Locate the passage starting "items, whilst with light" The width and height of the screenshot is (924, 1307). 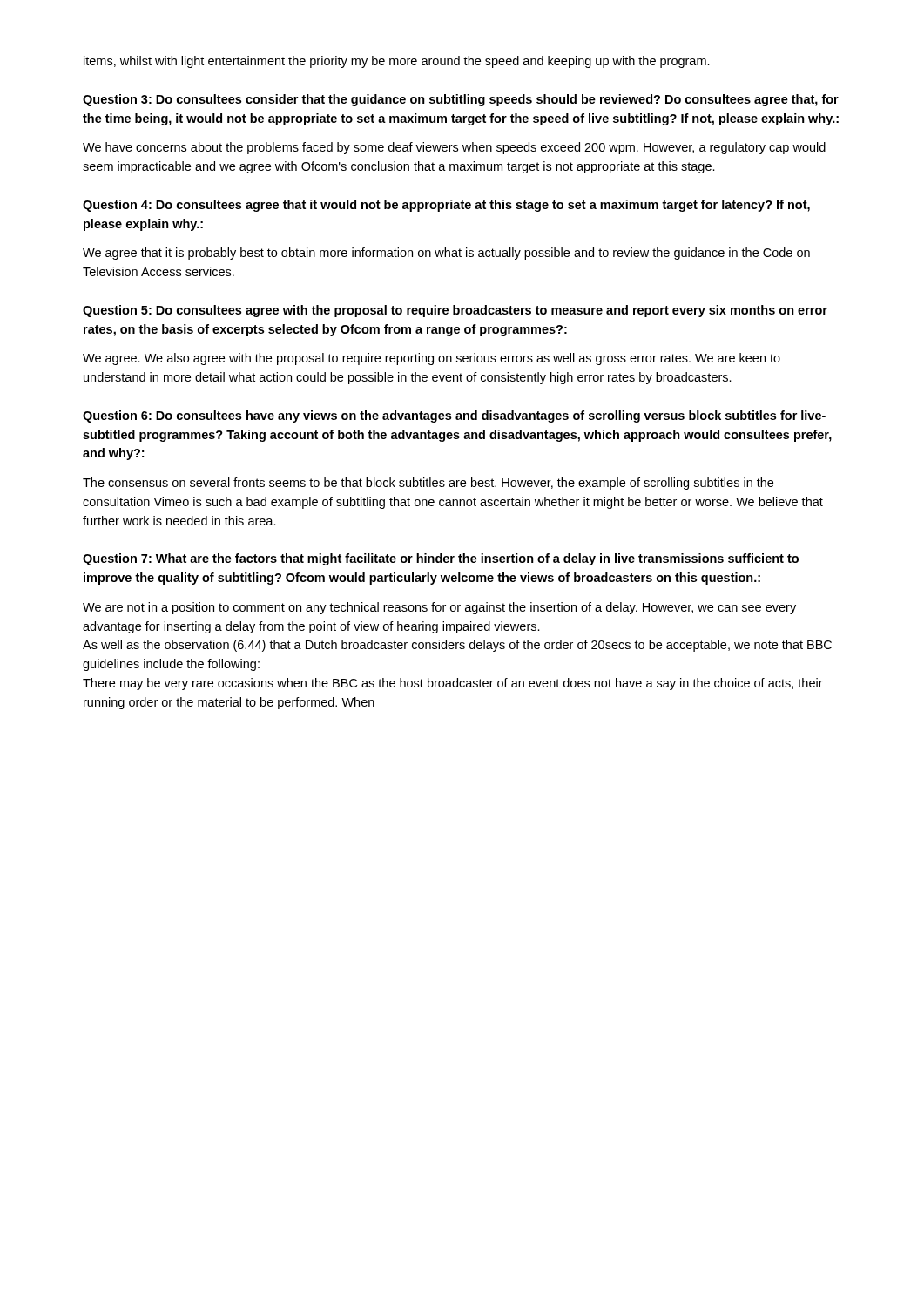(x=462, y=62)
